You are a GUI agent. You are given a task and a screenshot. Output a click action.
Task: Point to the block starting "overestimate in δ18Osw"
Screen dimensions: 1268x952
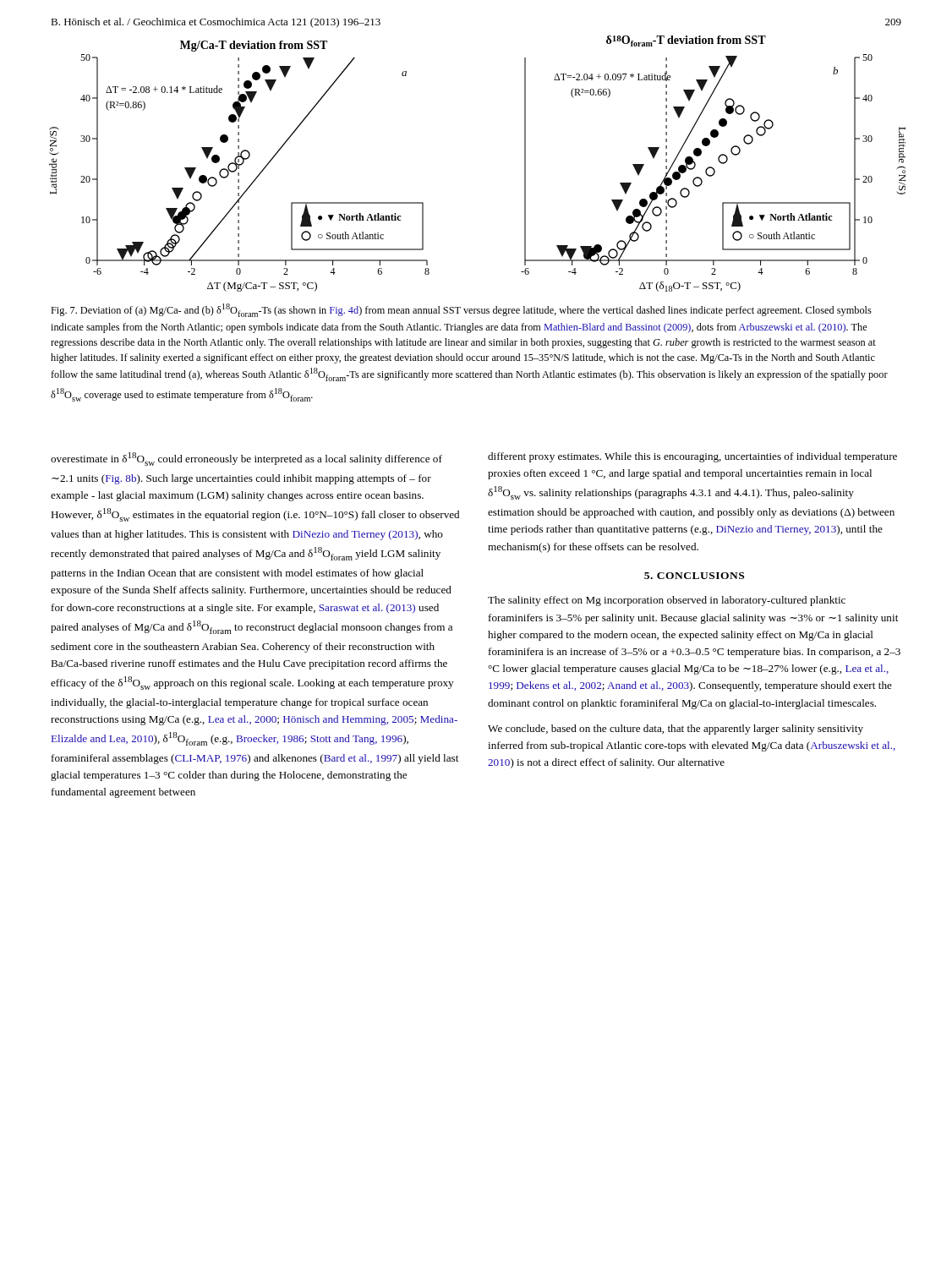[257, 624]
